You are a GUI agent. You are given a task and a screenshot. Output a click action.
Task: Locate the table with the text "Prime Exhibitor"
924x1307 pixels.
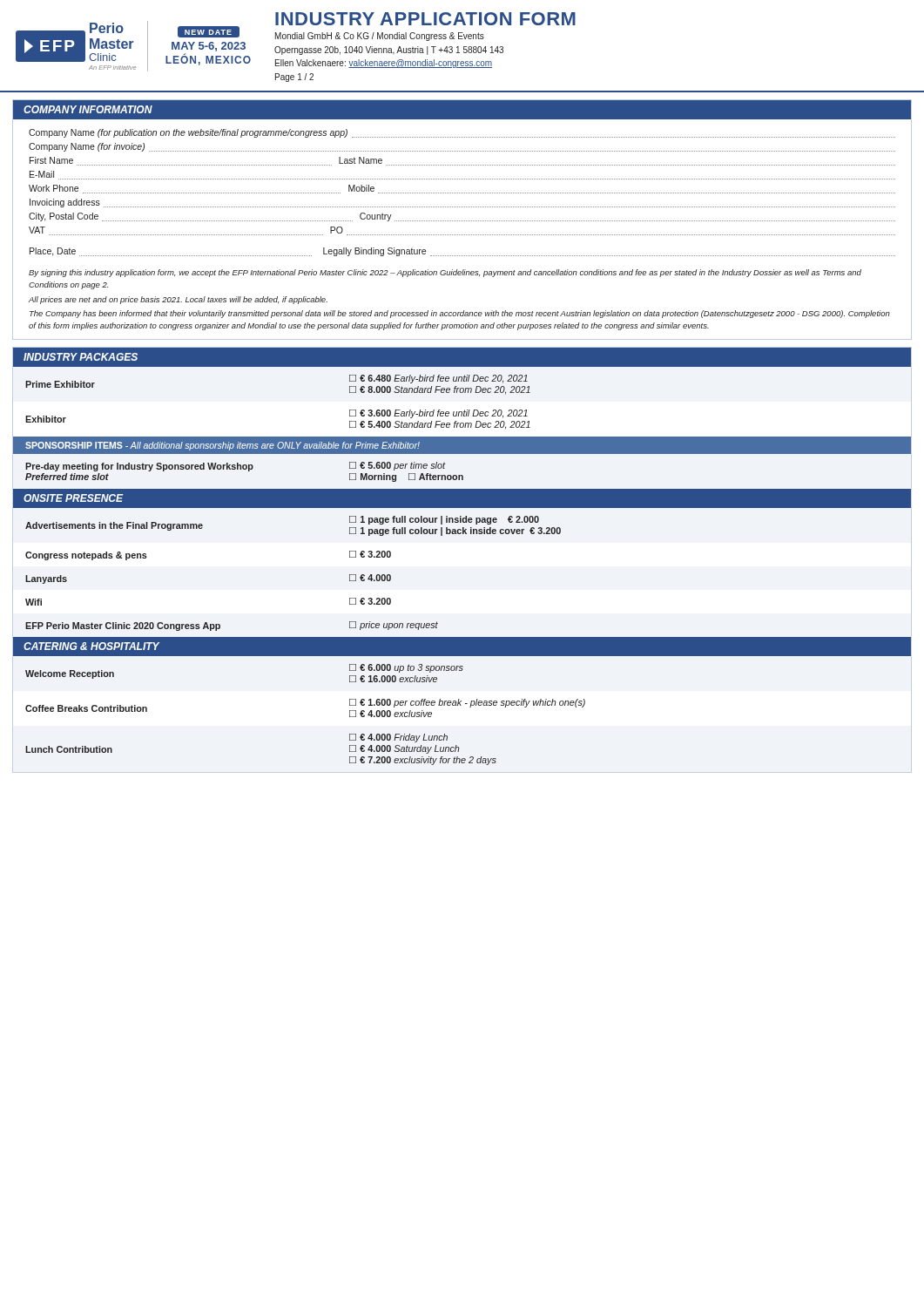(462, 428)
